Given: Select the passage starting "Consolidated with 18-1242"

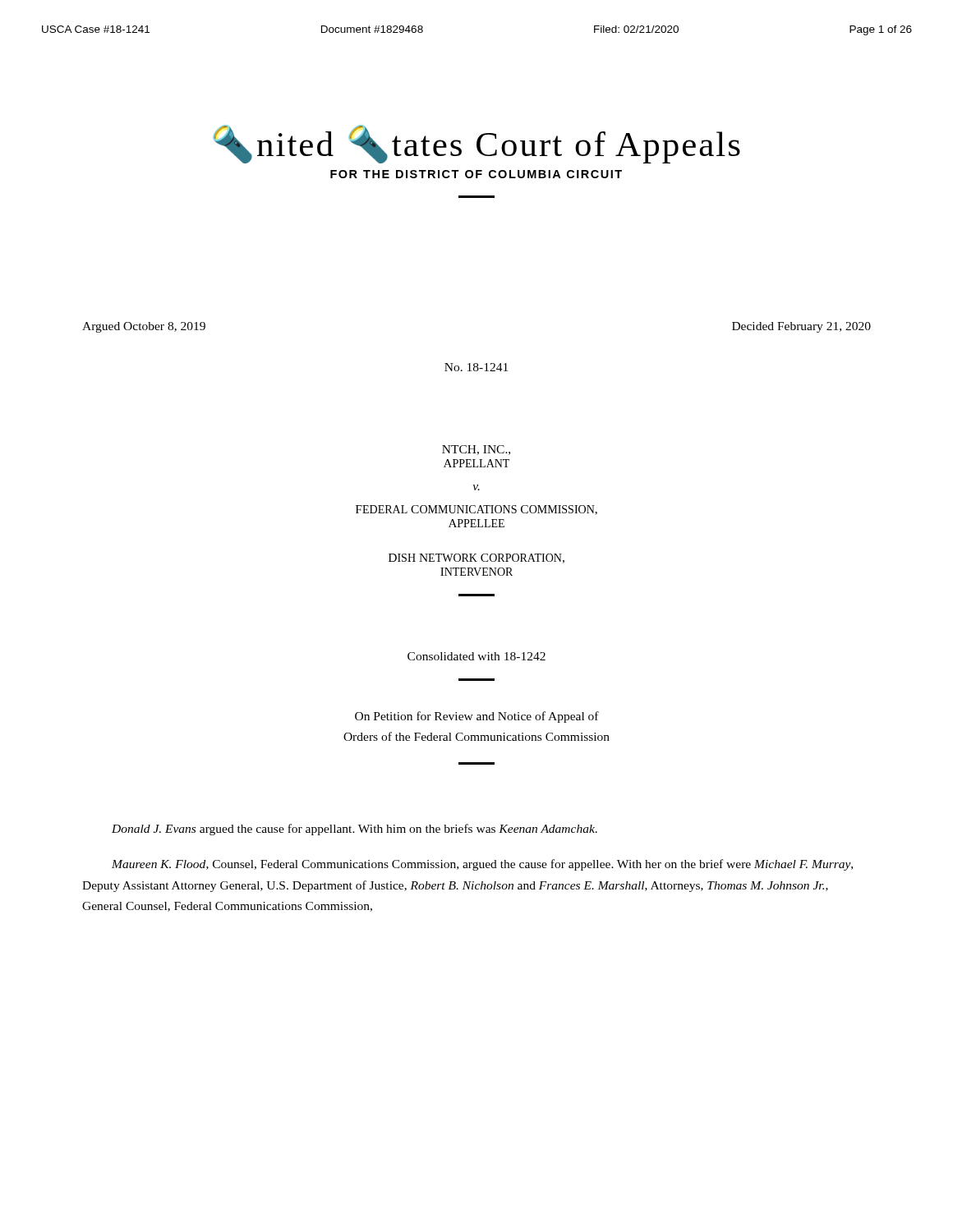Looking at the screenshot, I should pyautogui.click(x=476, y=665).
